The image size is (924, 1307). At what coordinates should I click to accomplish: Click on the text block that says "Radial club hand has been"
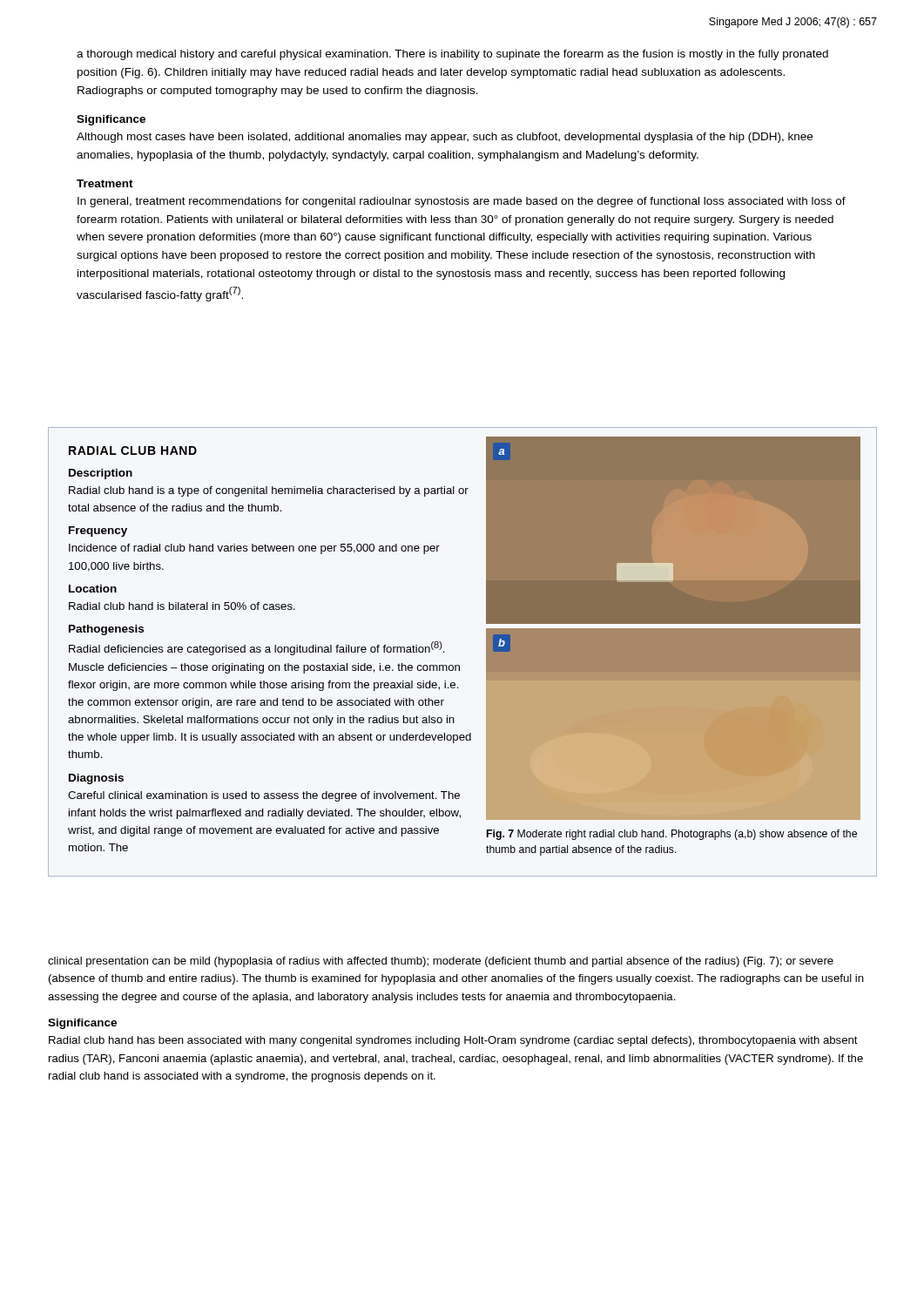[x=456, y=1058]
